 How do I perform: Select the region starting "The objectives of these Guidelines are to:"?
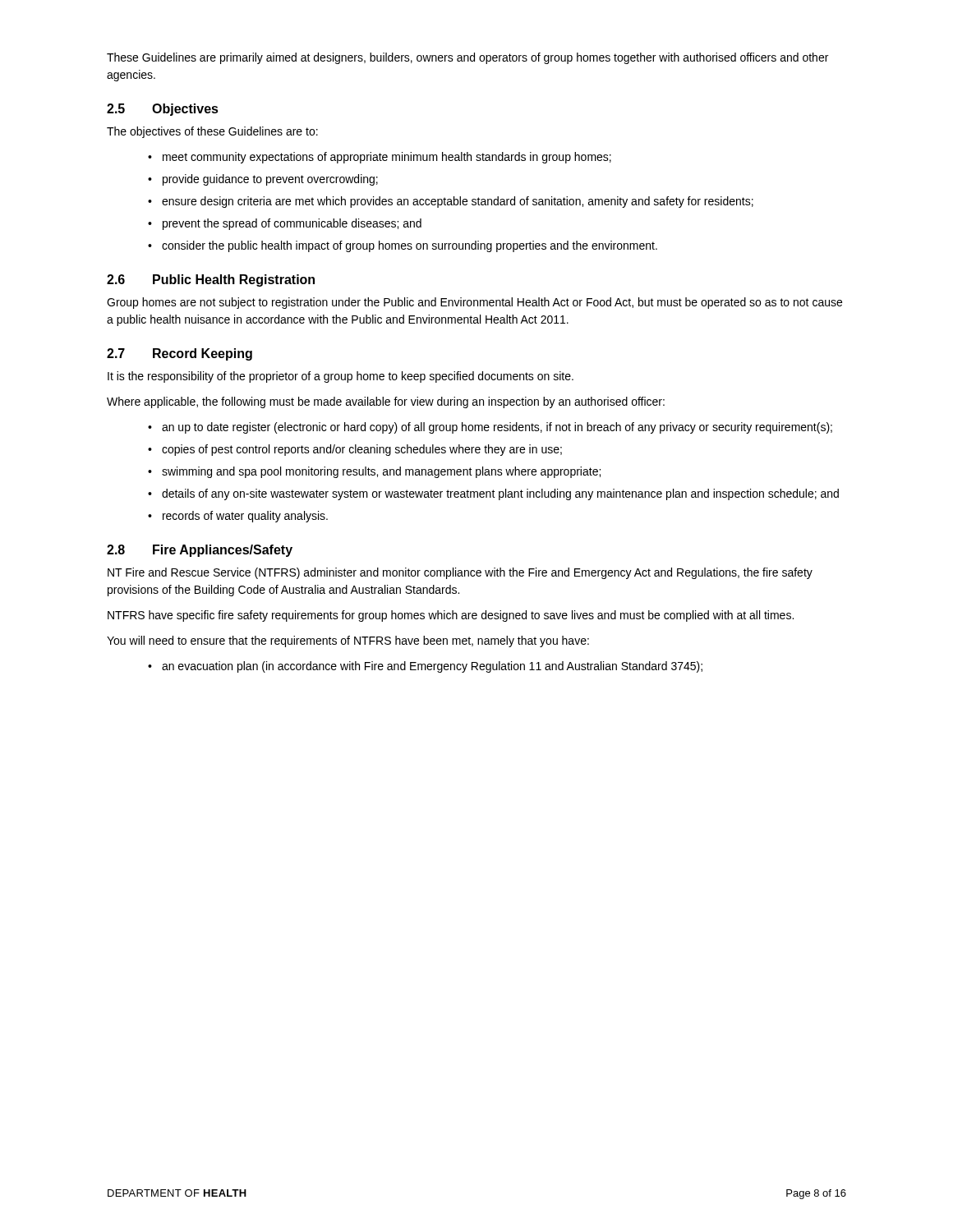point(212,132)
